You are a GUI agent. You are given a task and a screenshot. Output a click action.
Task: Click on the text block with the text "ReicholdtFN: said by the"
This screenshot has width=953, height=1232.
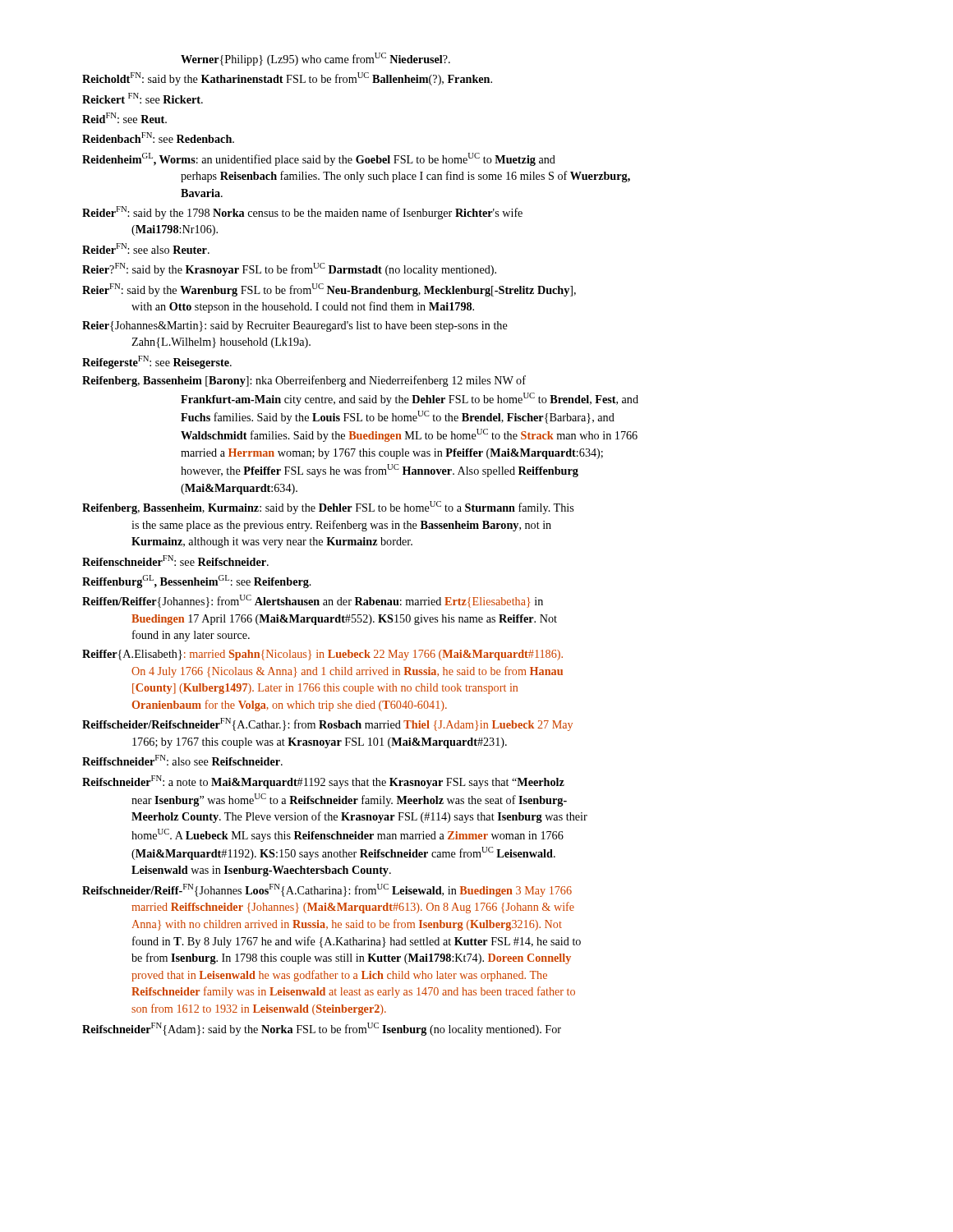pos(288,78)
